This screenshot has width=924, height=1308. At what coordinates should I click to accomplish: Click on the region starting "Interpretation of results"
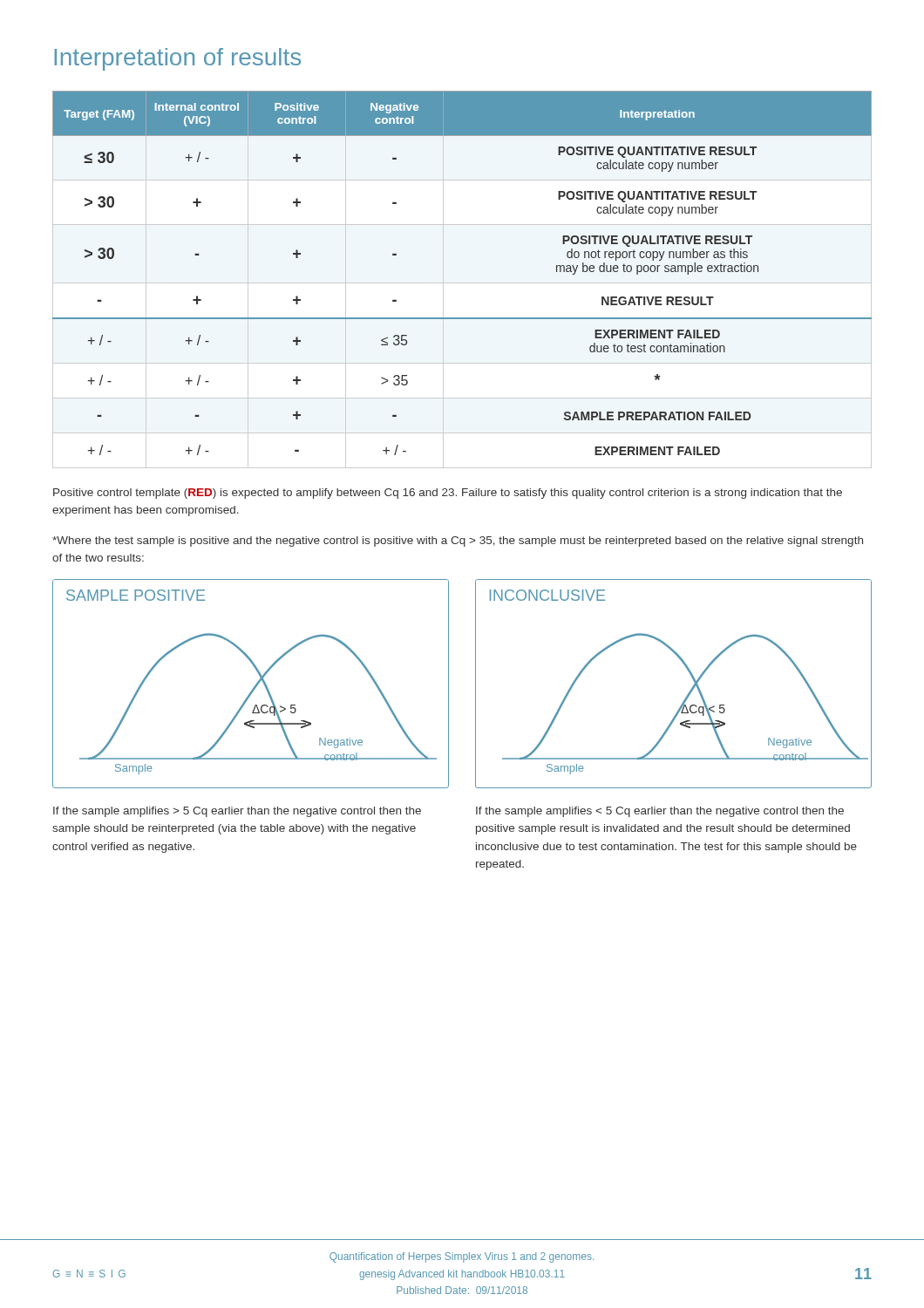coord(177,58)
